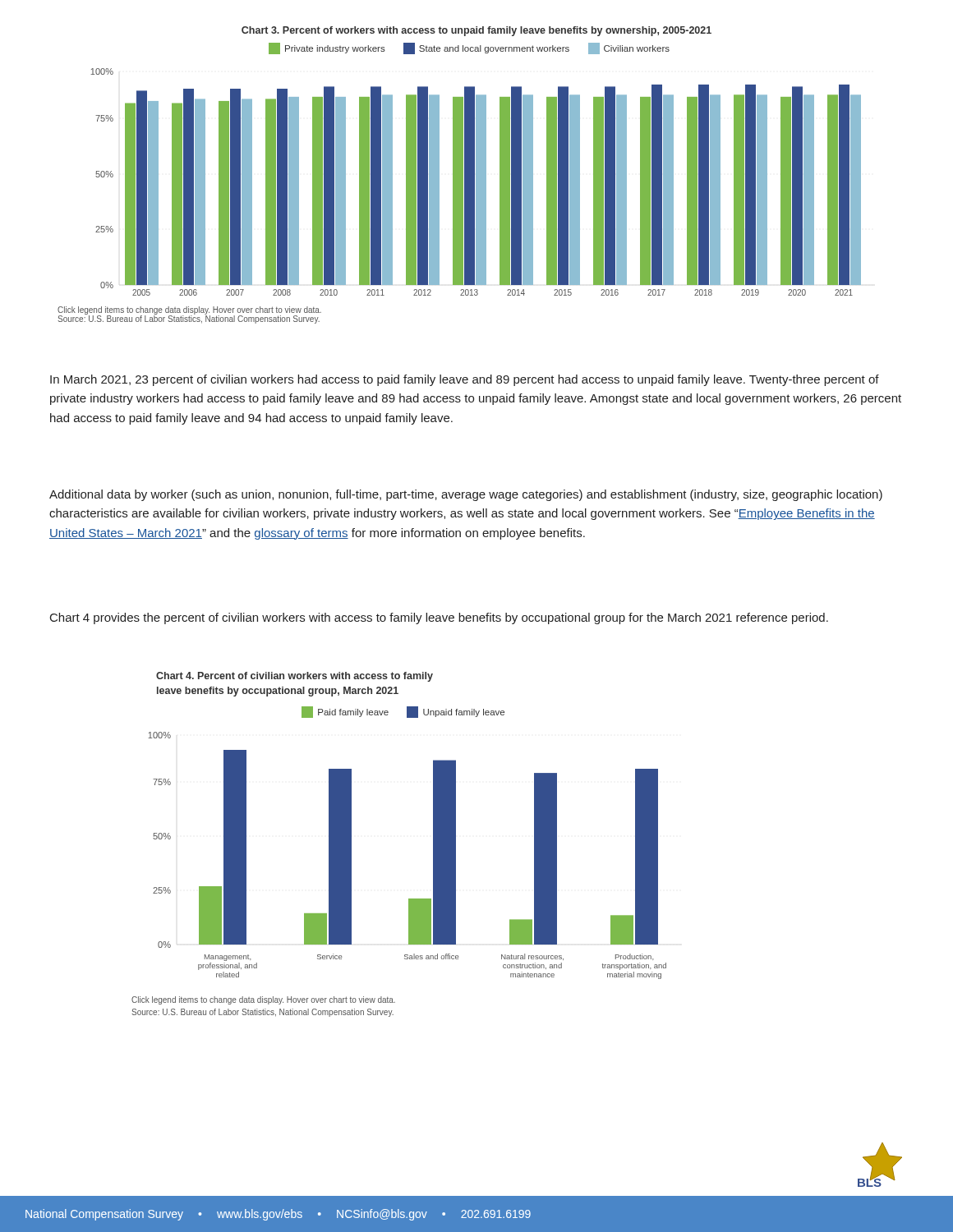Find the text starting "Additional data by"

(466, 513)
